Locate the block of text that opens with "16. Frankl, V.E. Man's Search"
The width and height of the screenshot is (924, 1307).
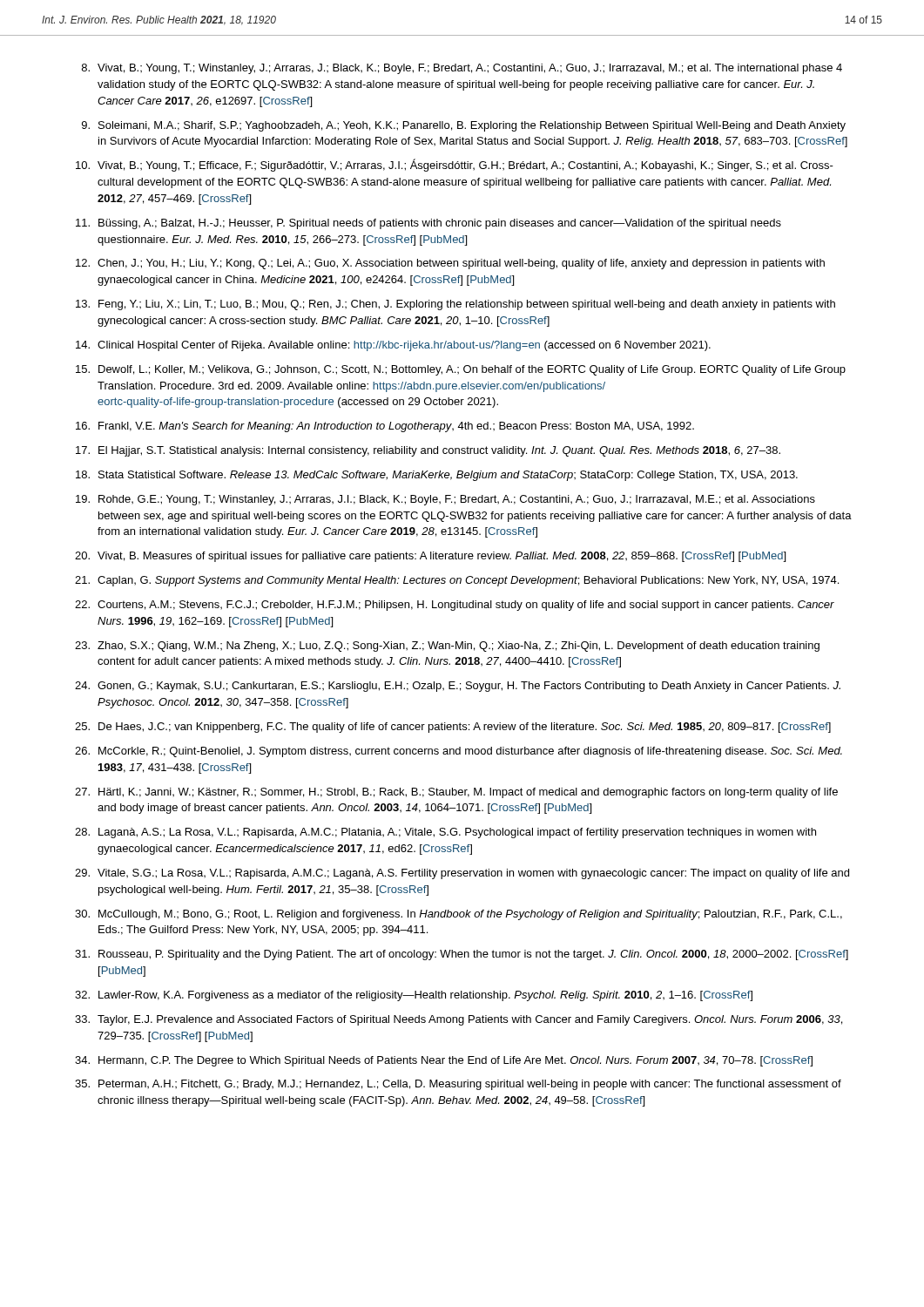tap(459, 427)
